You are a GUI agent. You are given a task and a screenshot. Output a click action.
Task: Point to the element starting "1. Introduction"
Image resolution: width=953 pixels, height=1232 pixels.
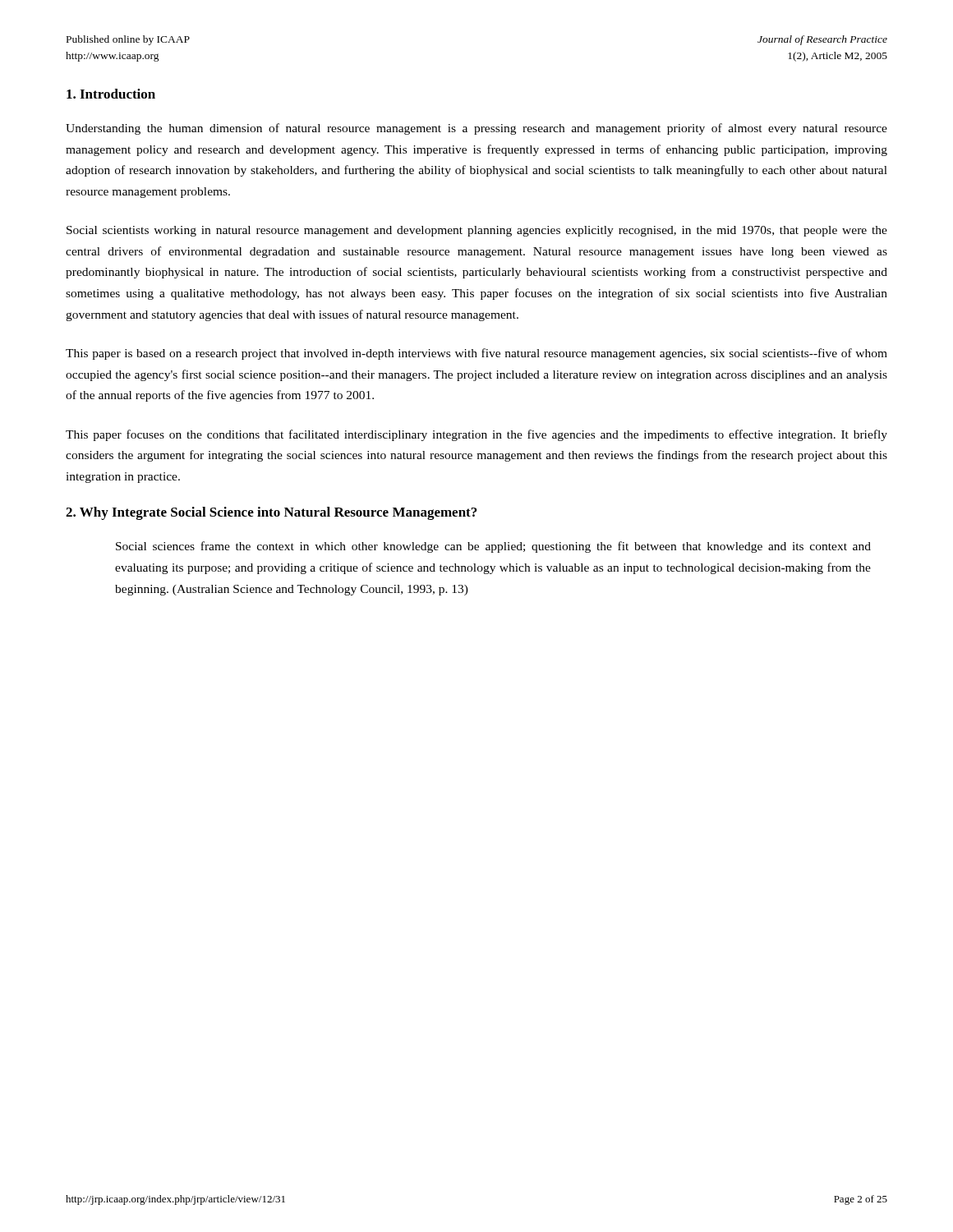pos(111,94)
